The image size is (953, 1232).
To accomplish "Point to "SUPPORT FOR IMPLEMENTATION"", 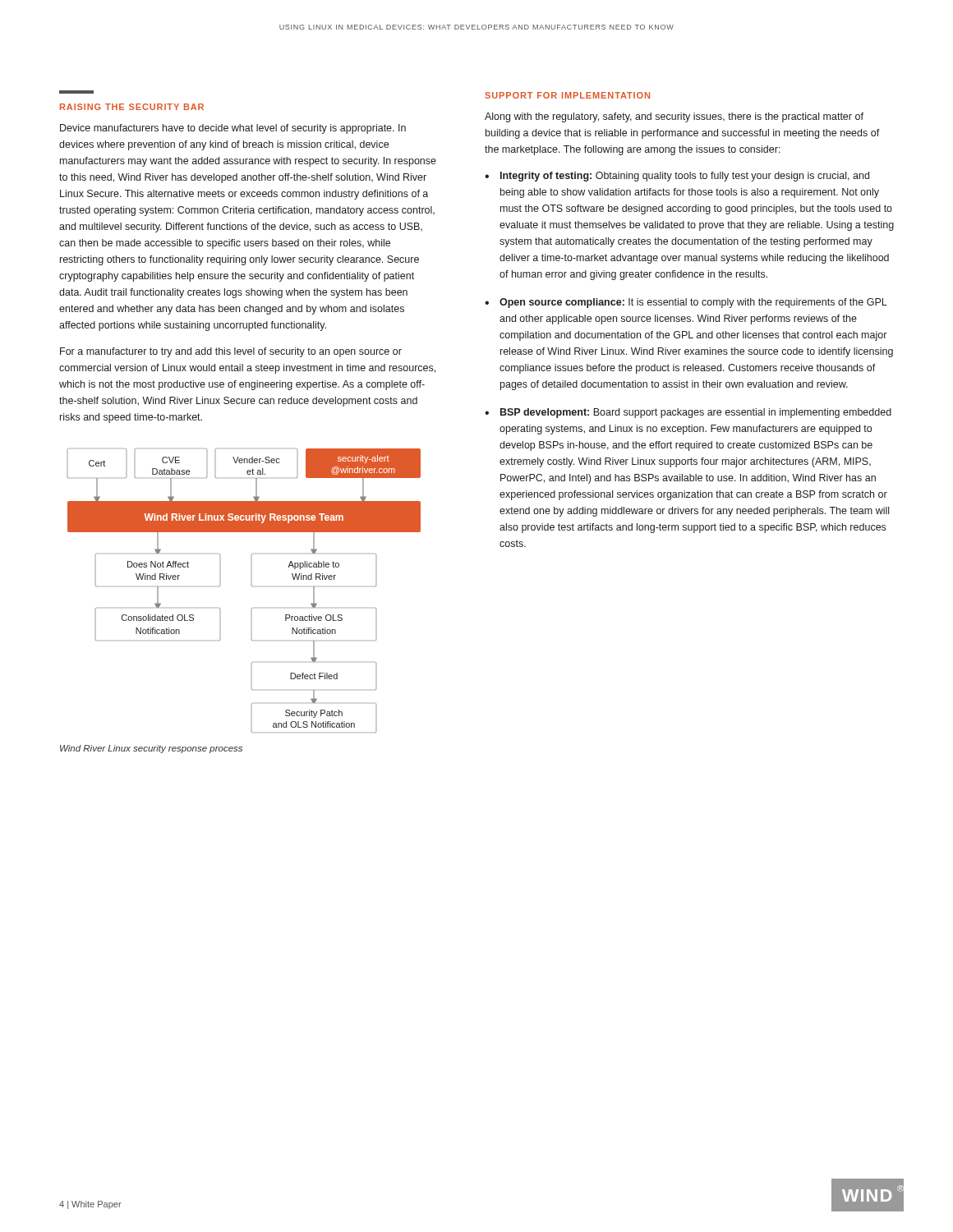I will (x=568, y=95).
